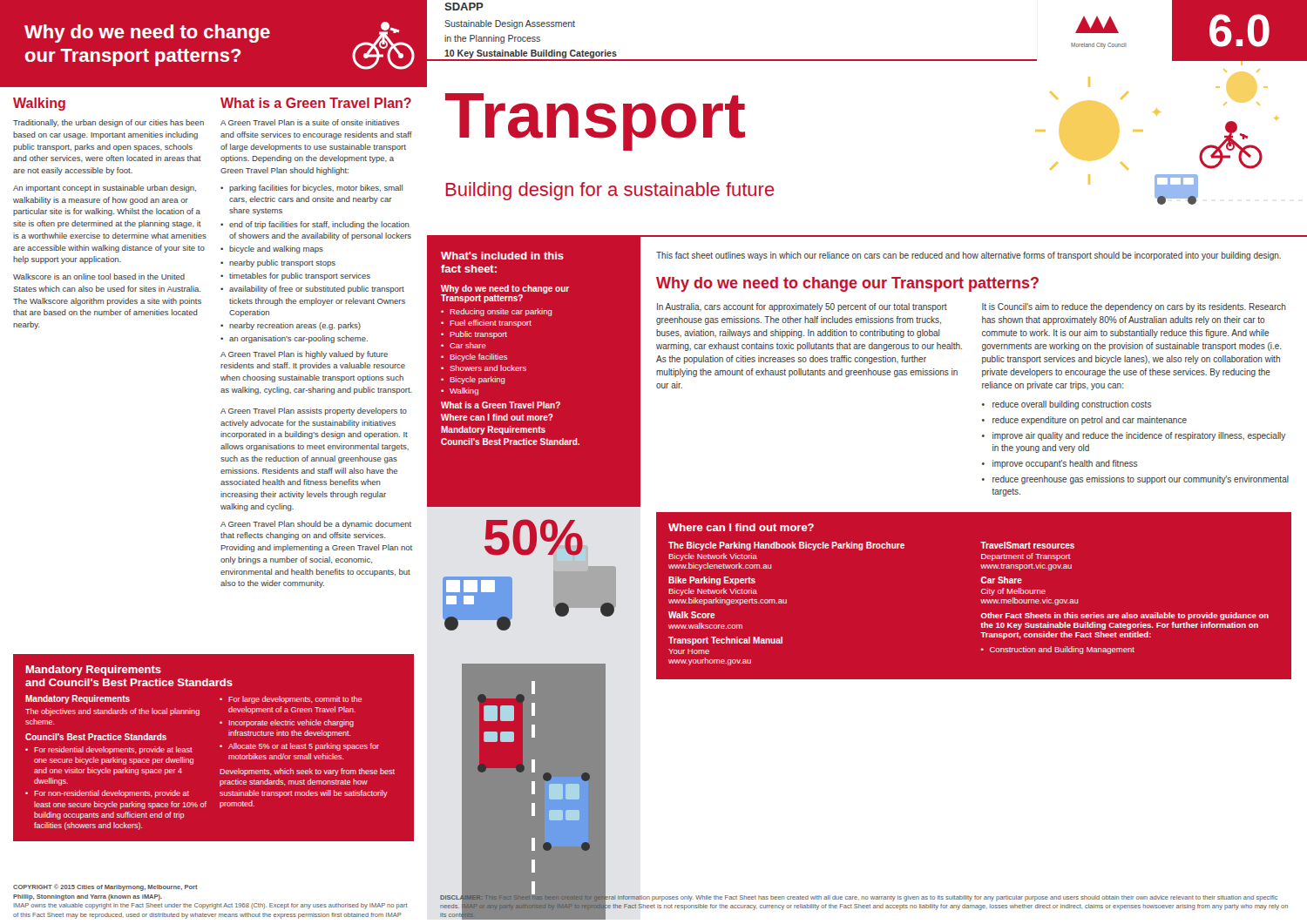1307x924 pixels.
Task: Locate the section header that says "Why do we need to change our"
Action: point(848,283)
